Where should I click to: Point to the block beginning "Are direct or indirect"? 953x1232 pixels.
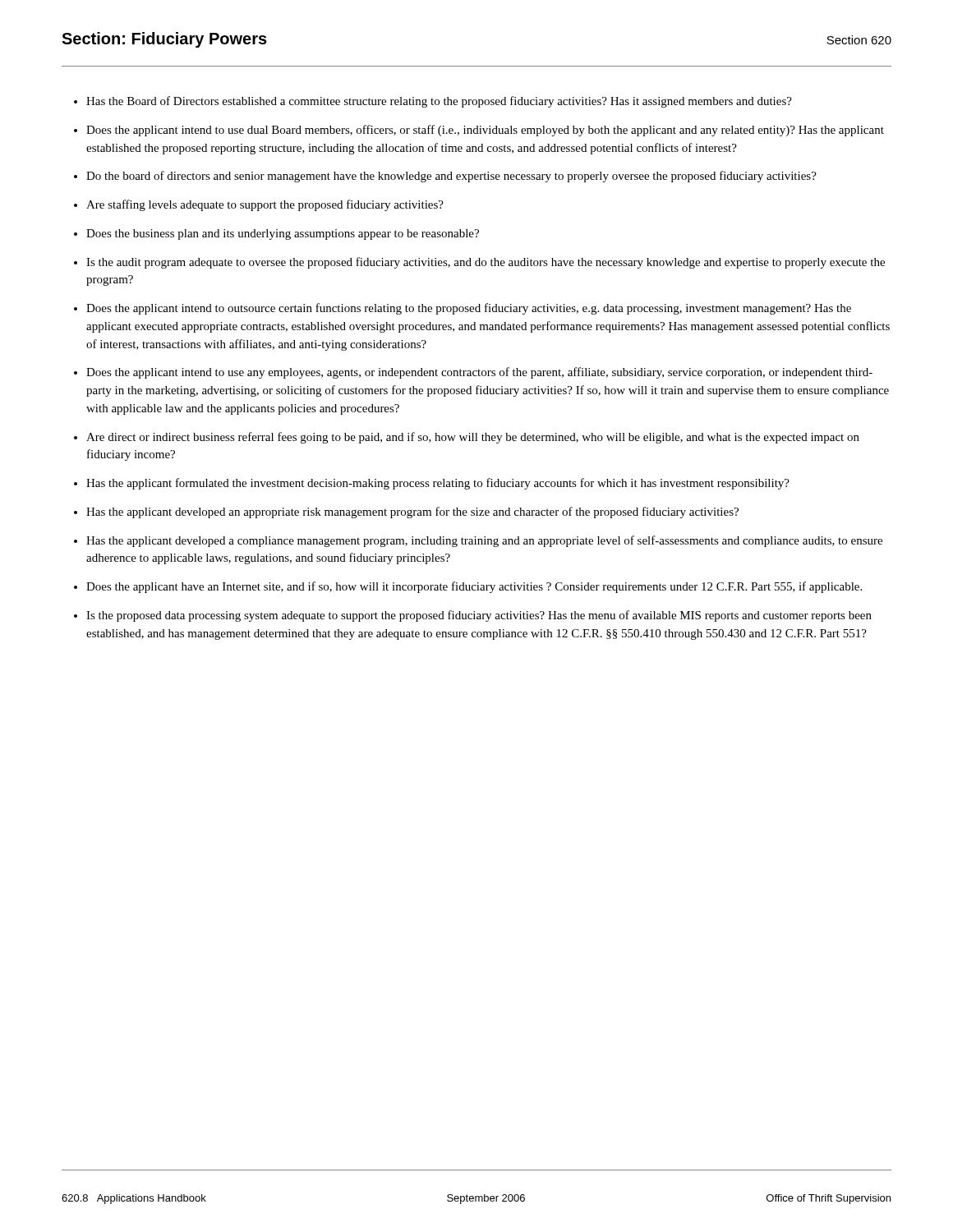click(473, 445)
